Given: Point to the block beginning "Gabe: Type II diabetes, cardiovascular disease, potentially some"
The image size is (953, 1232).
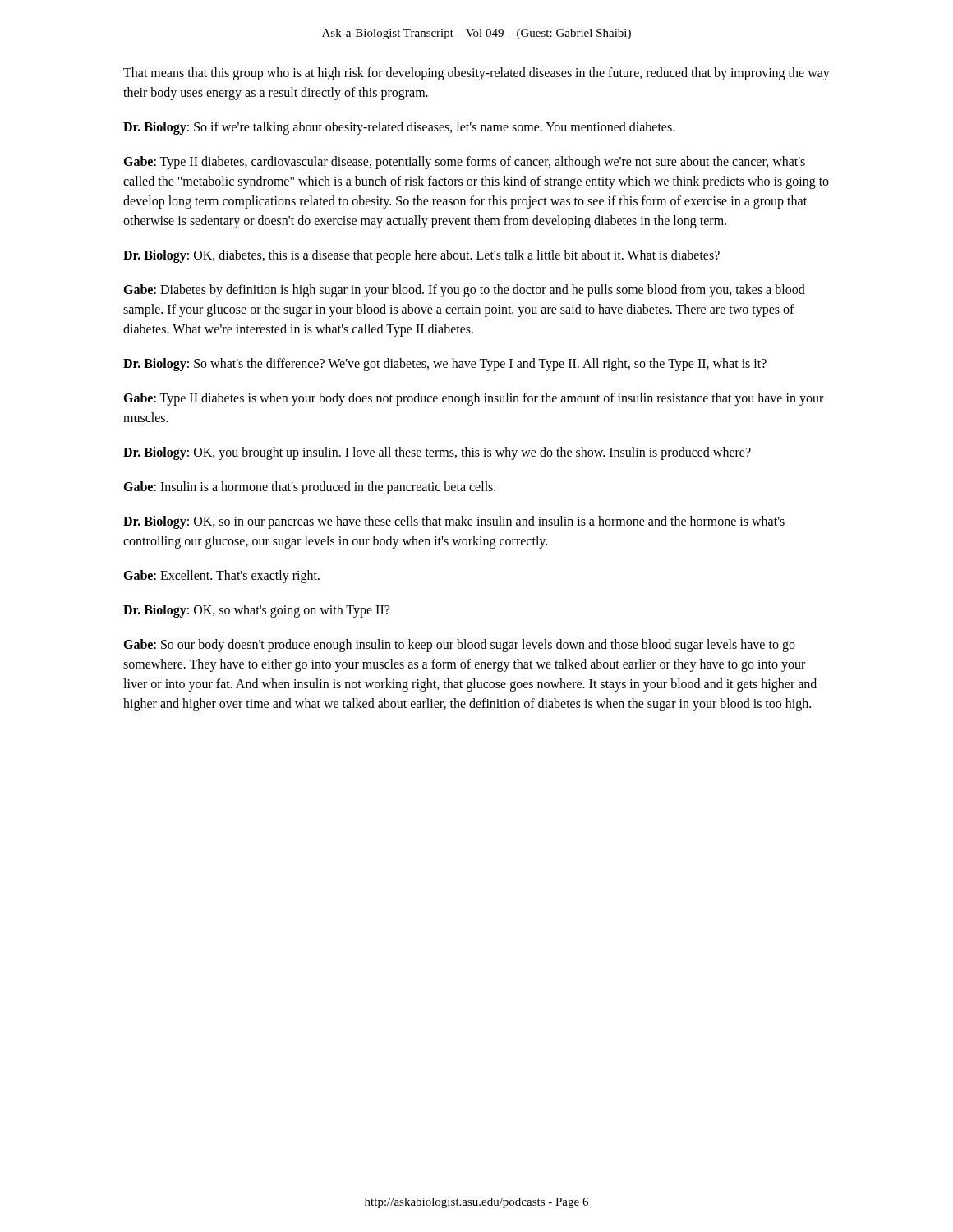Looking at the screenshot, I should click(x=476, y=191).
